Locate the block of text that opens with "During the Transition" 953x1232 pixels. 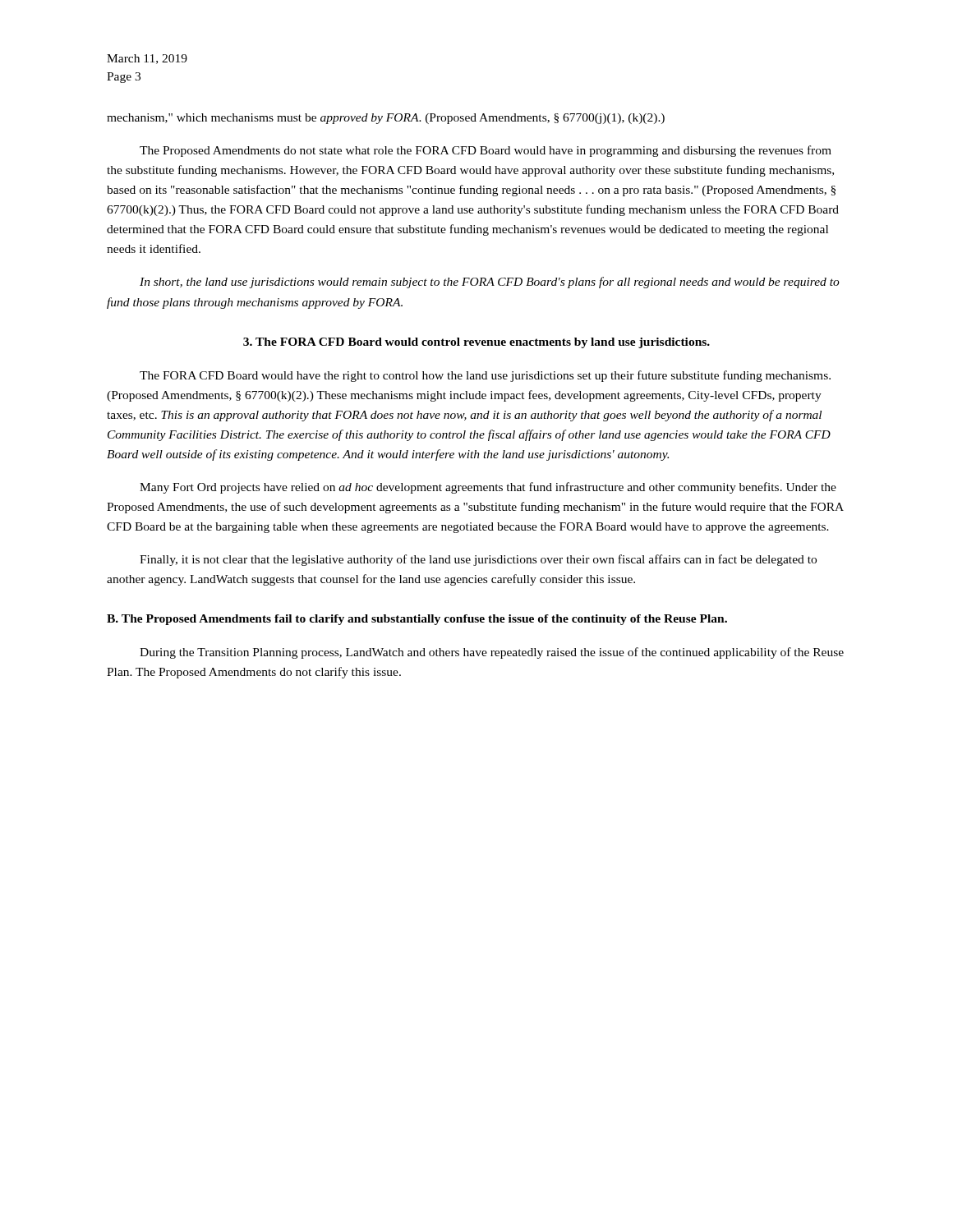point(475,662)
